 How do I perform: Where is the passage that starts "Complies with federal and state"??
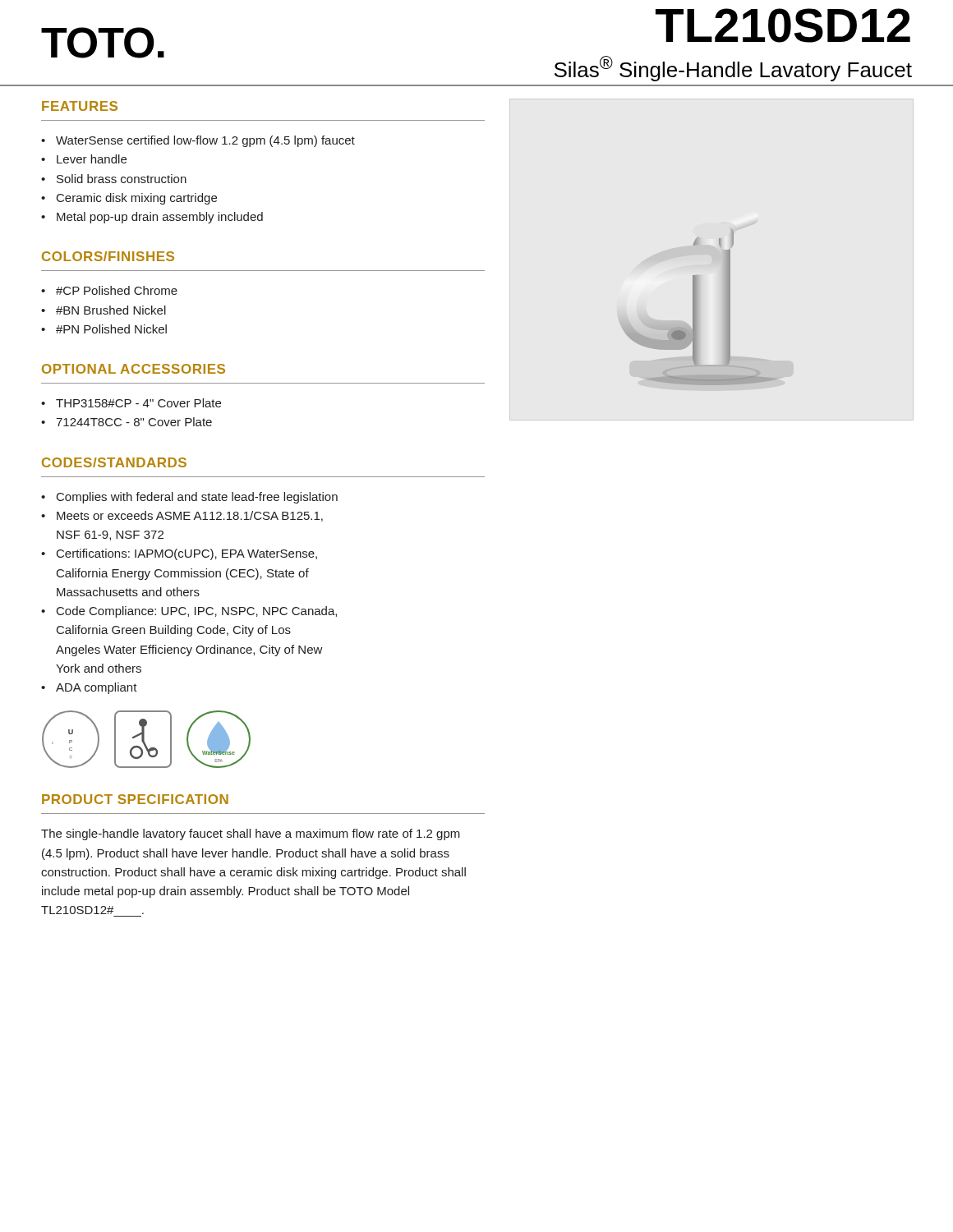coord(197,496)
